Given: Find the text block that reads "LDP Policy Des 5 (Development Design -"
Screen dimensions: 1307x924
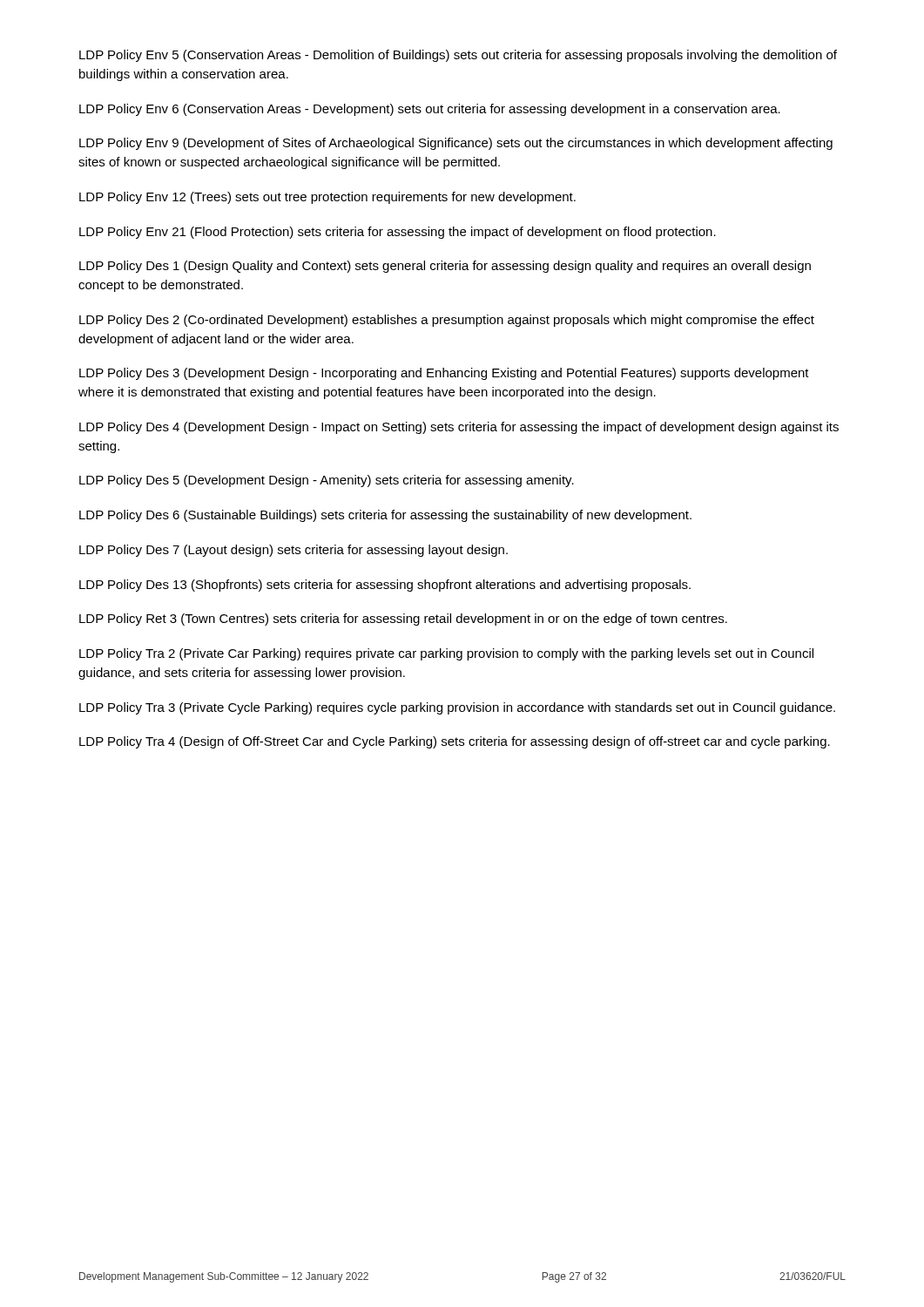Looking at the screenshot, I should (326, 480).
